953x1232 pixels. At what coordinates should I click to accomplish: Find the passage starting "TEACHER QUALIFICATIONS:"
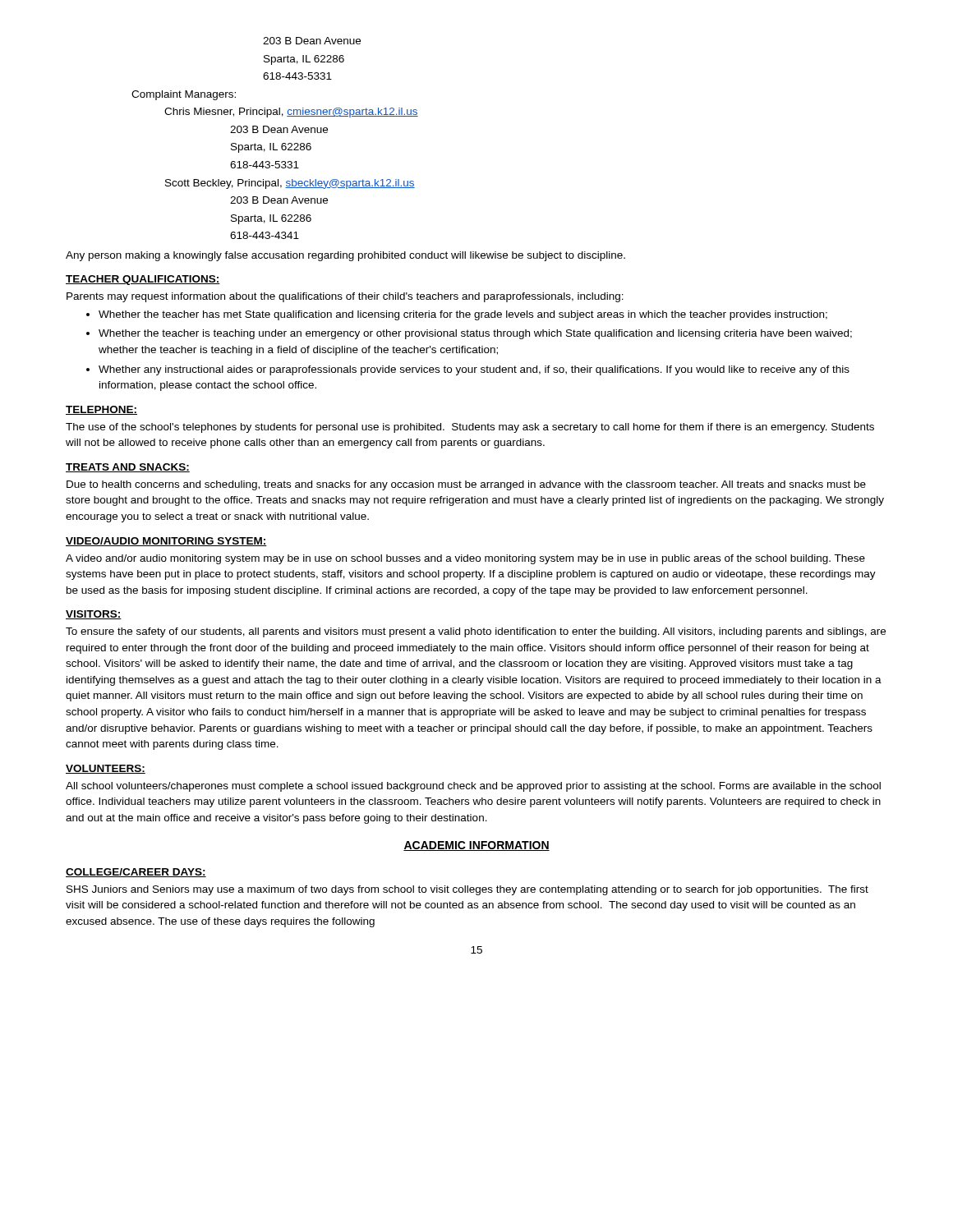(x=143, y=279)
